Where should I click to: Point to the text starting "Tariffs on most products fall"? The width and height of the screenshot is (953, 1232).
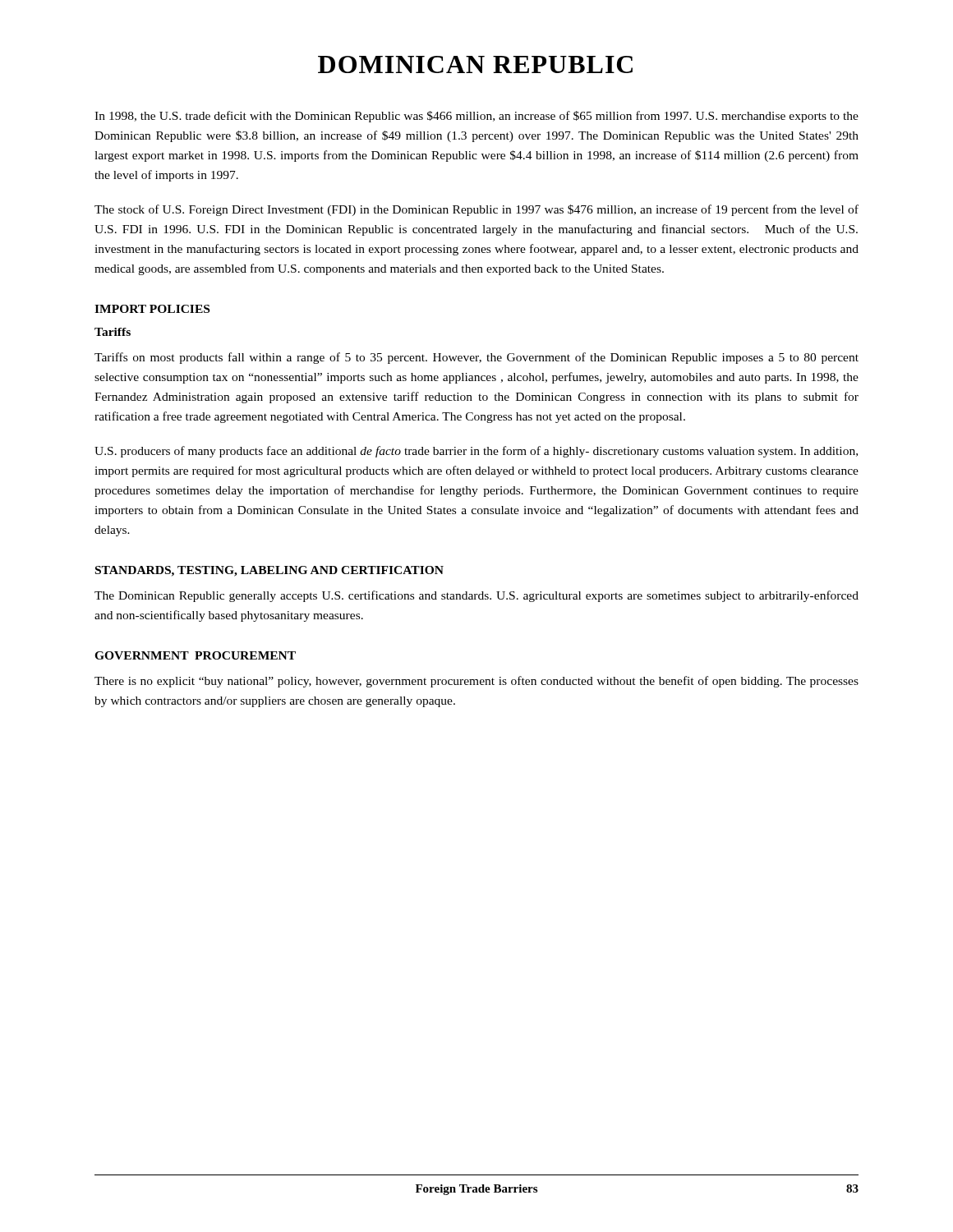coord(476,387)
